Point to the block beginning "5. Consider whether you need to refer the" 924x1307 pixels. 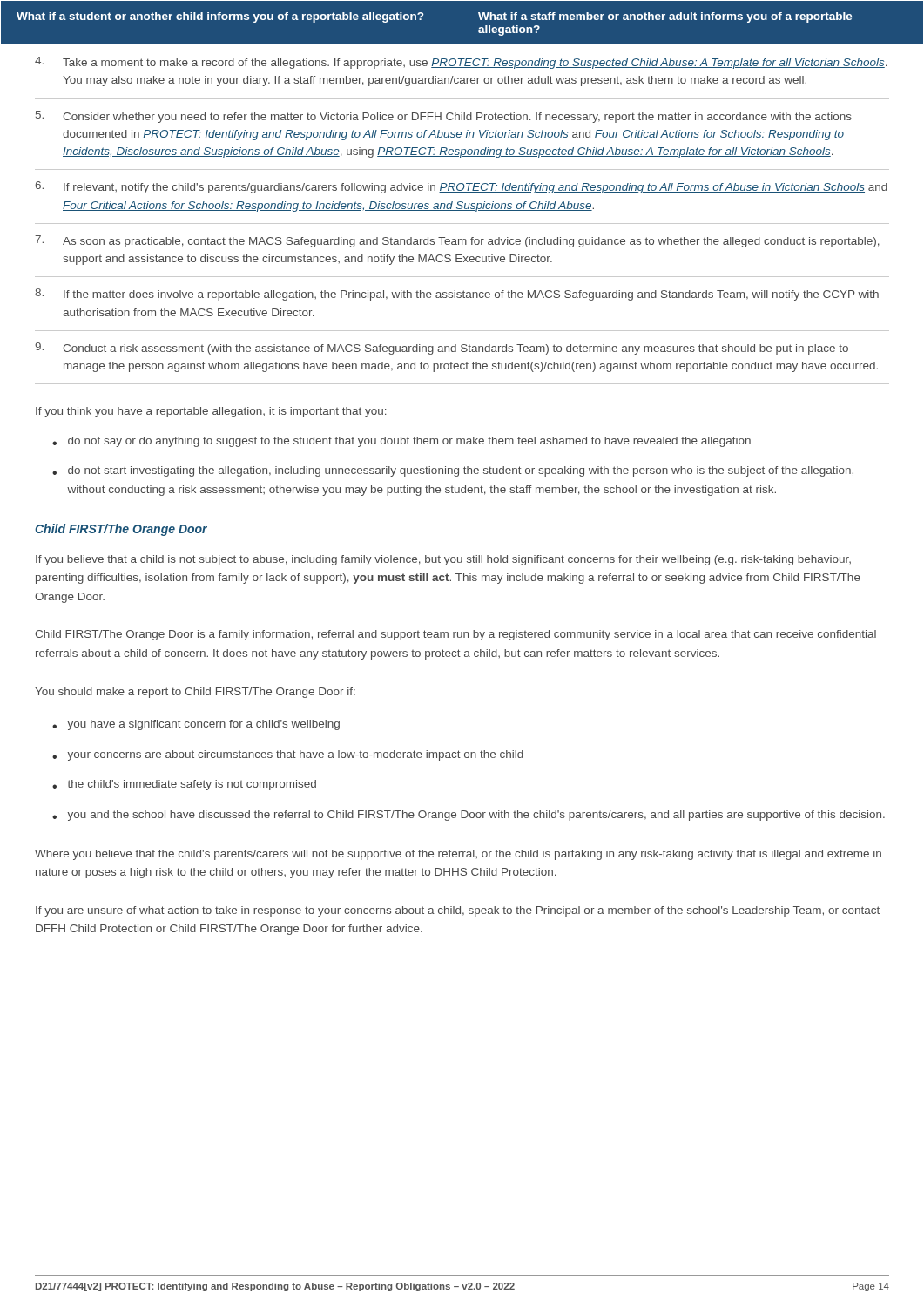click(x=462, y=134)
